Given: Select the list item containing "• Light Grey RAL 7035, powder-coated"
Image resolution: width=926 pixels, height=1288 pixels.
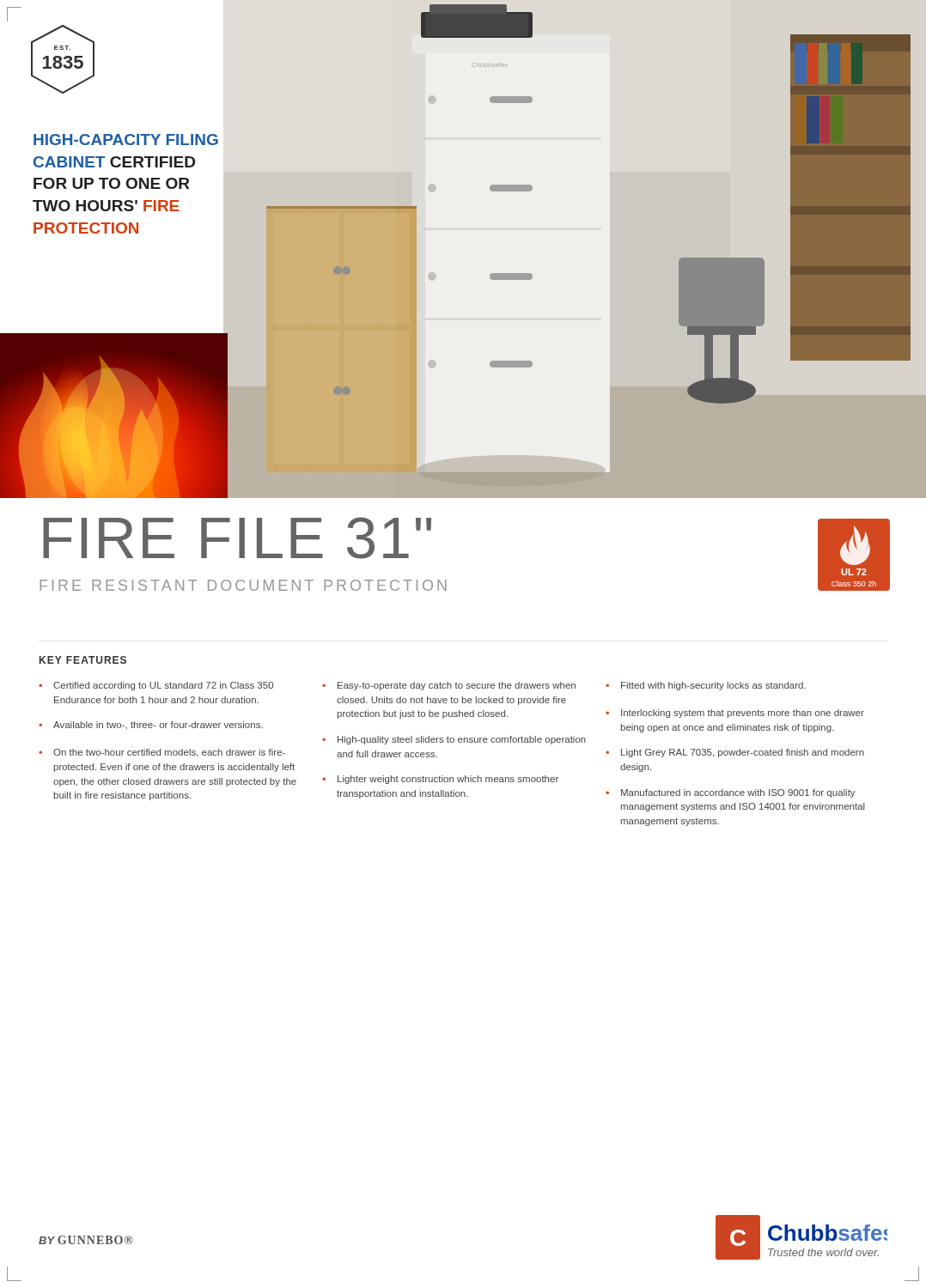Looking at the screenshot, I should click(x=747, y=760).
